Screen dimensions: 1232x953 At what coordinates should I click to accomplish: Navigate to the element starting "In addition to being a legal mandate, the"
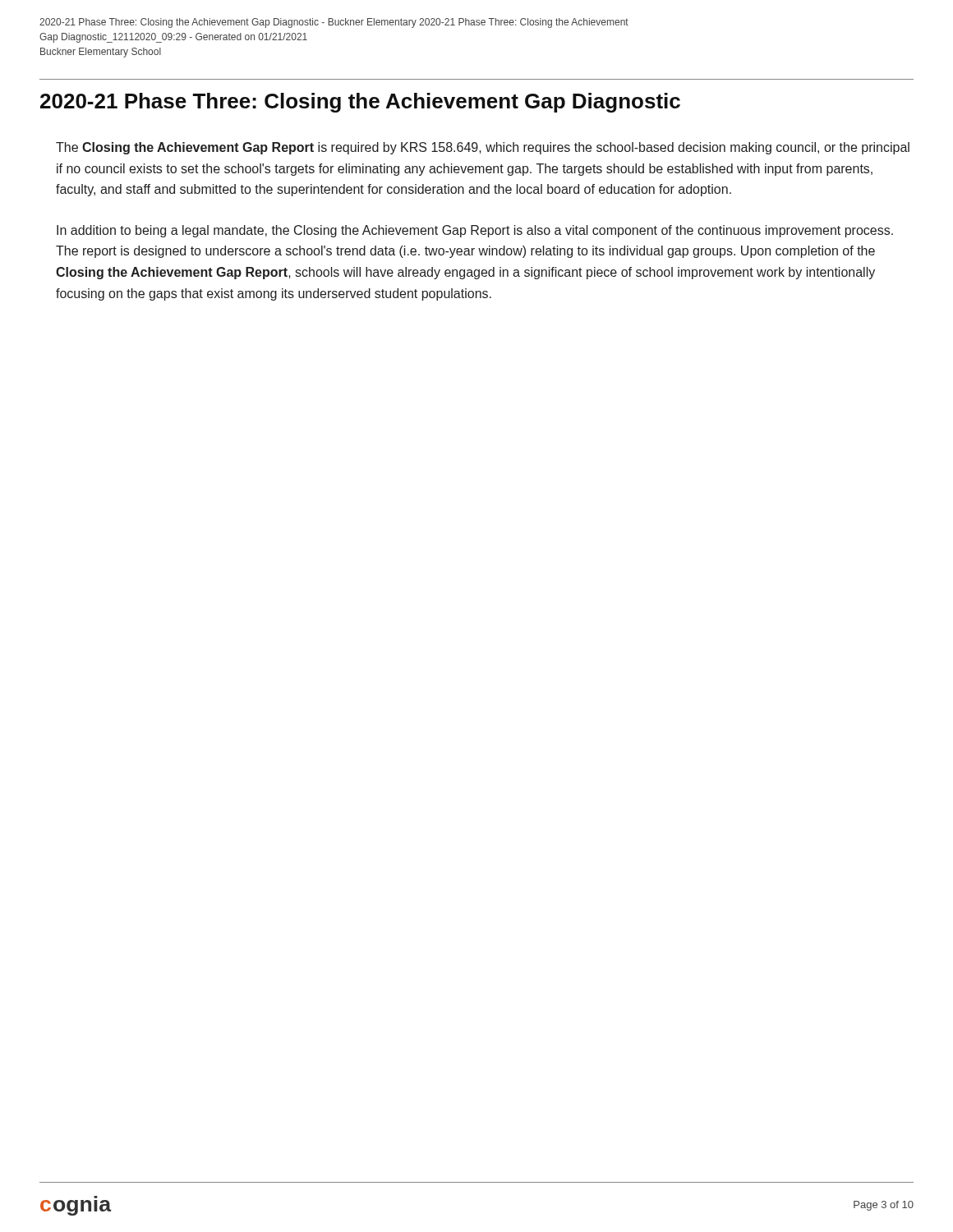pyautogui.click(x=476, y=262)
